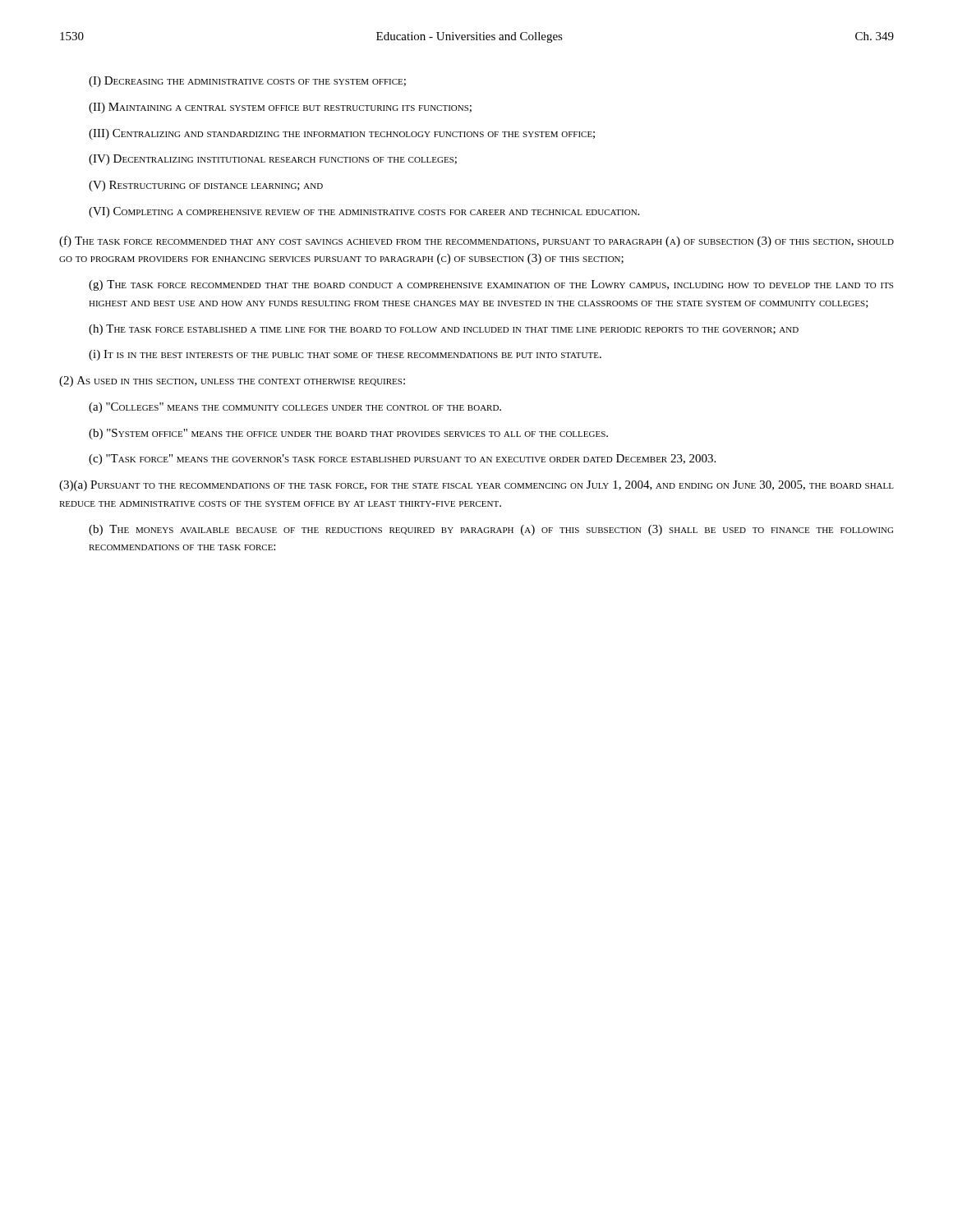Select the text block with the text "(b) "System office" means the office under the"
The image size is (953, 1232).
tap(349, 432)
